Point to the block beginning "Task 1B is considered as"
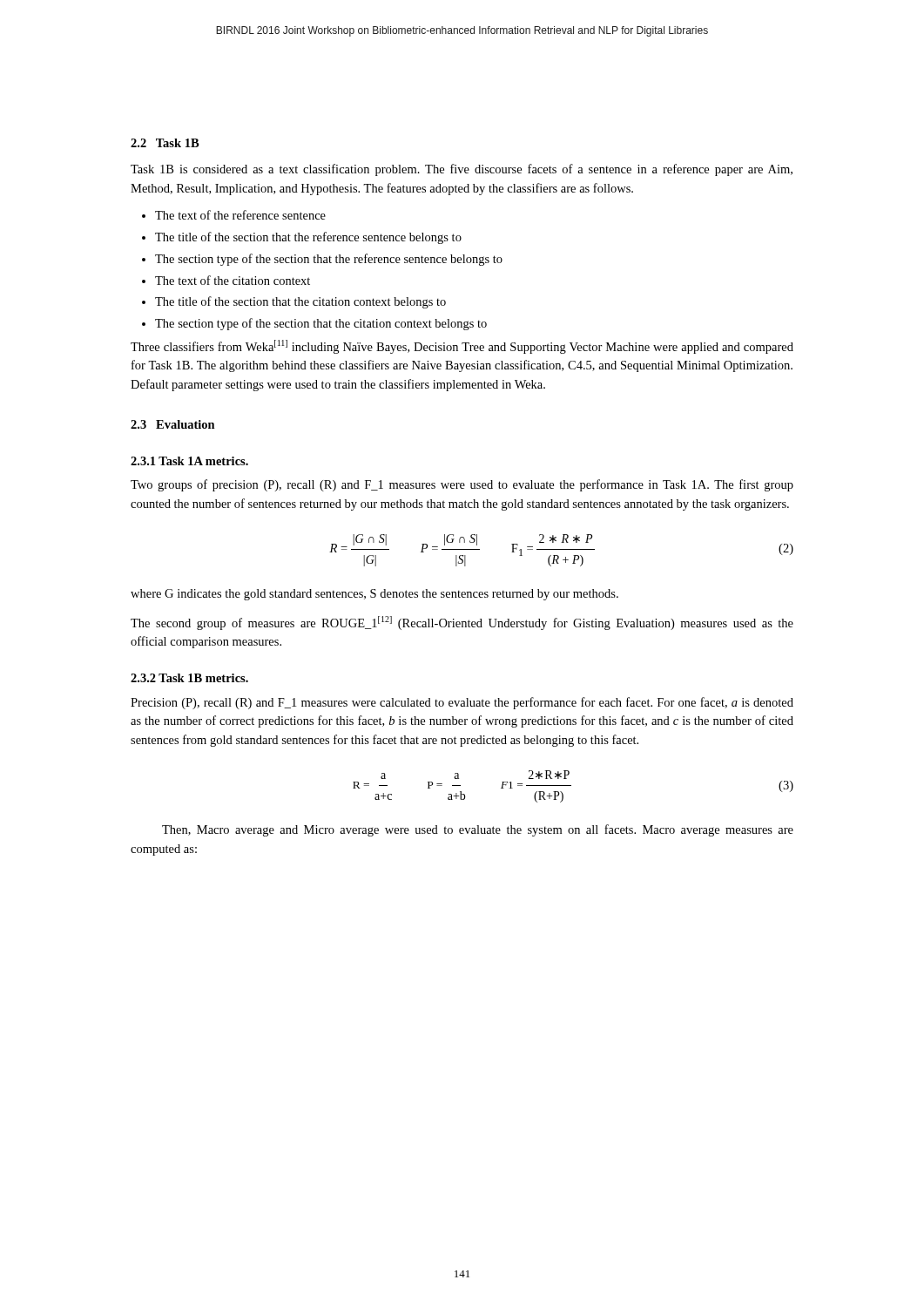Viewport: 924px width, 1307px height. (462, 179)
